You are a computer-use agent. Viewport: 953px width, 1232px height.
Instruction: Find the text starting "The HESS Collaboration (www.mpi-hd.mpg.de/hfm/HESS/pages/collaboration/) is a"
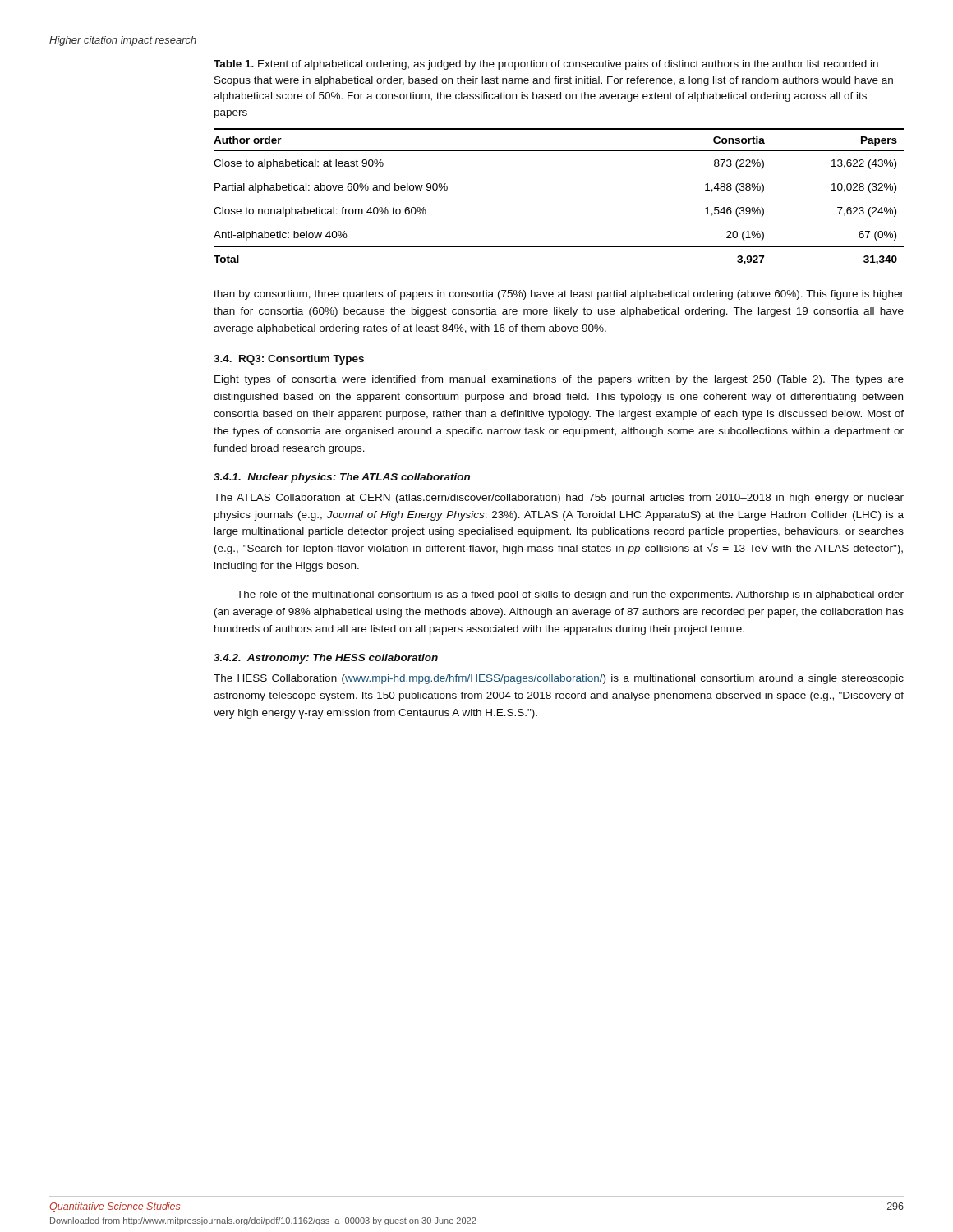coord(559,695)
